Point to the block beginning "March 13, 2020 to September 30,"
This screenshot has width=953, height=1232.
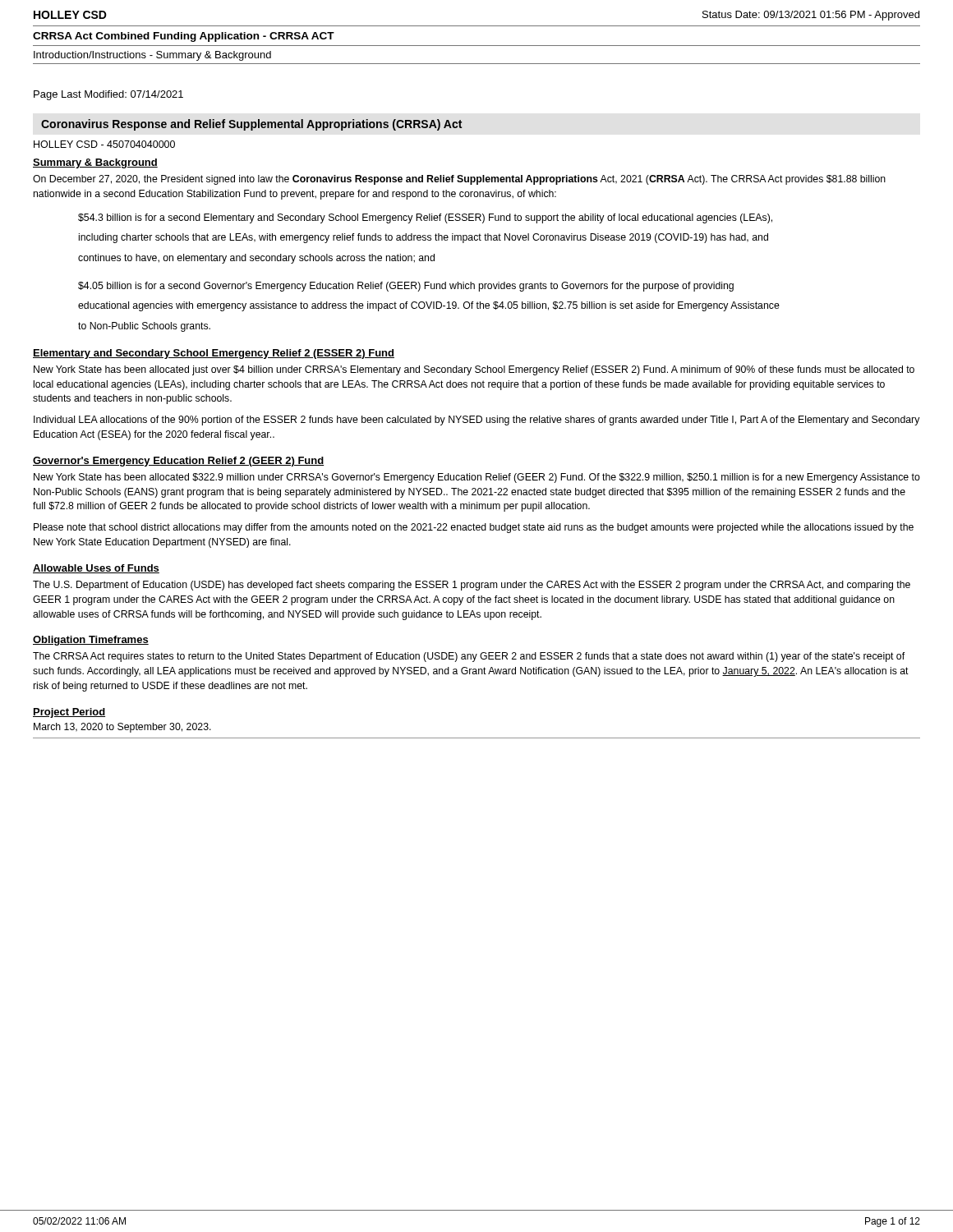[x=122, y=727]
